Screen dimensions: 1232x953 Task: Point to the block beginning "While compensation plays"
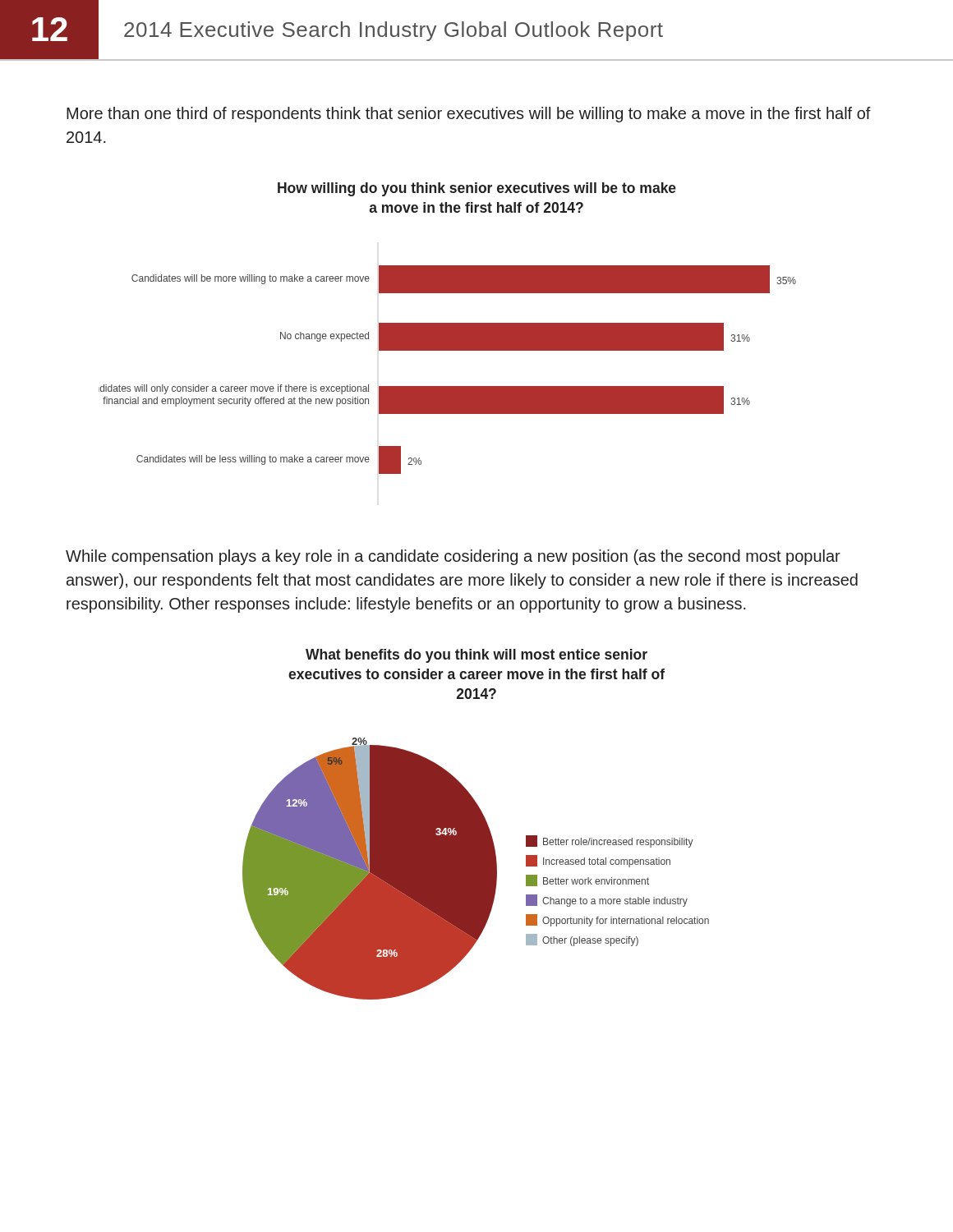[462, 580]
